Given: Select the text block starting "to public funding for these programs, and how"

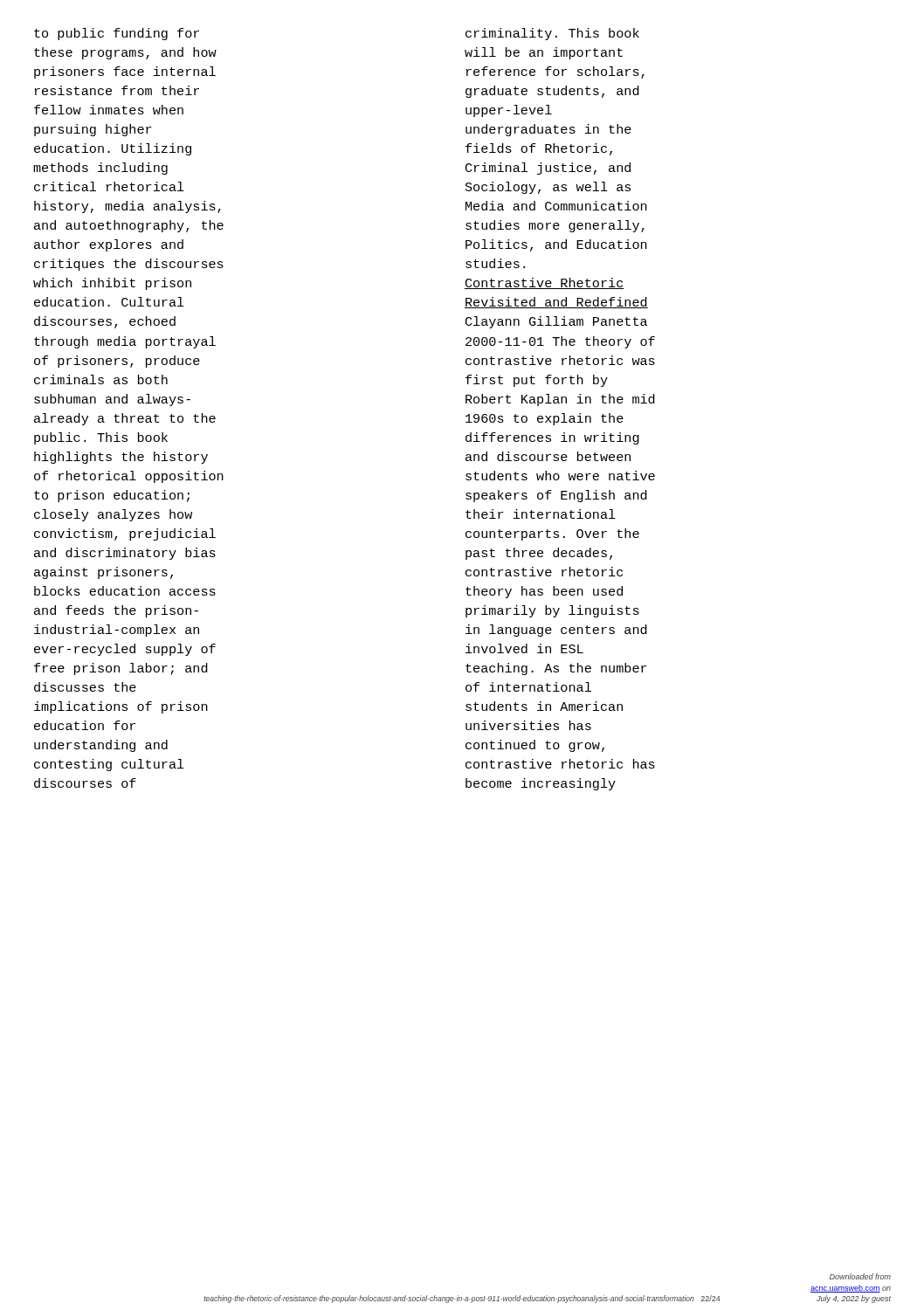Looking at the screenshot, I should pyautogui.click(x=117, y=34).
